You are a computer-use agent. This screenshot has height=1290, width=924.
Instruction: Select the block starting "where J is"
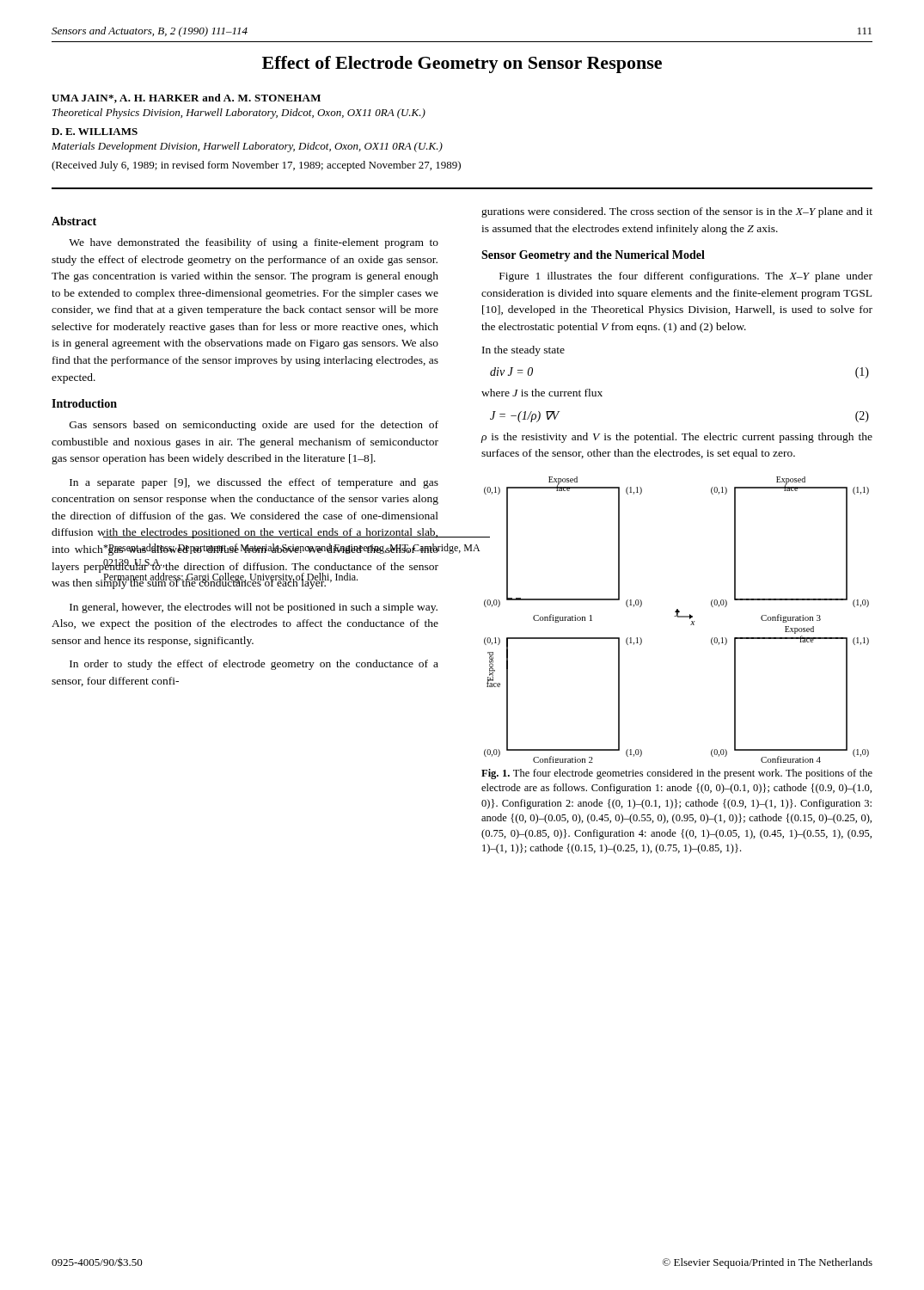(x=542, y=393)
